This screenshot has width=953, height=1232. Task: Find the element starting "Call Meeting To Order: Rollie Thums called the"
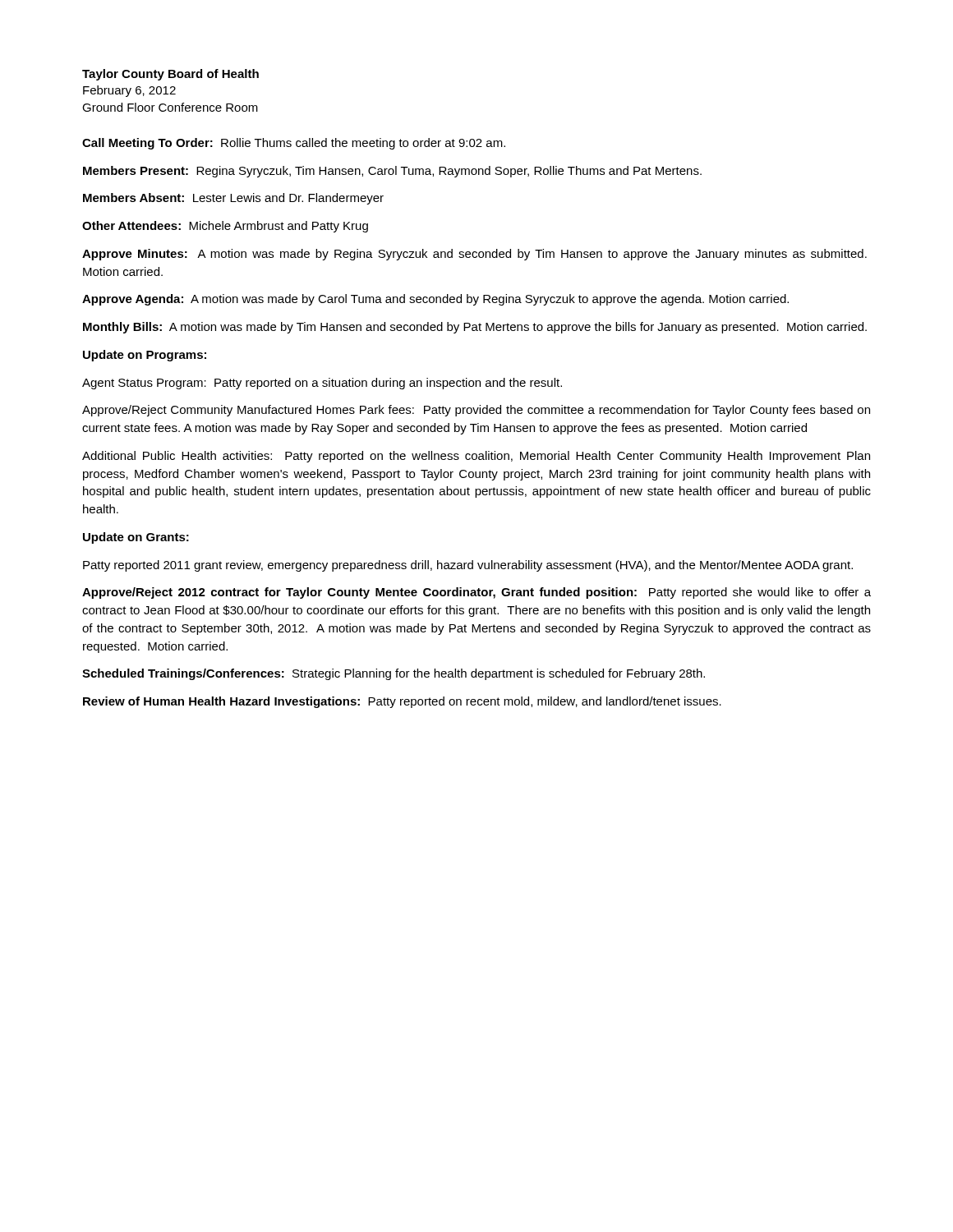(x=476, y=143)
